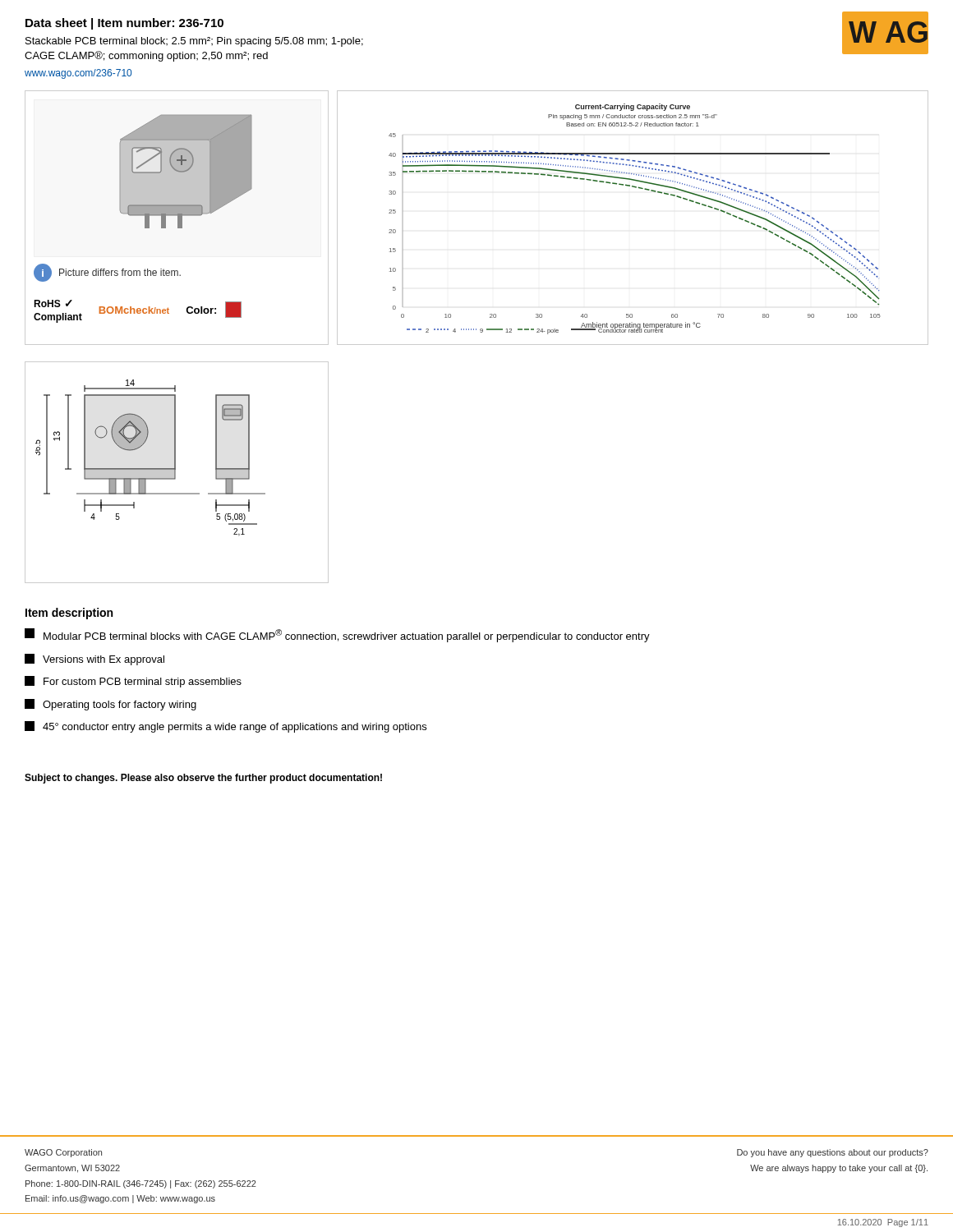
Task: Click where it says "Item description"
Action: (69, 614)
